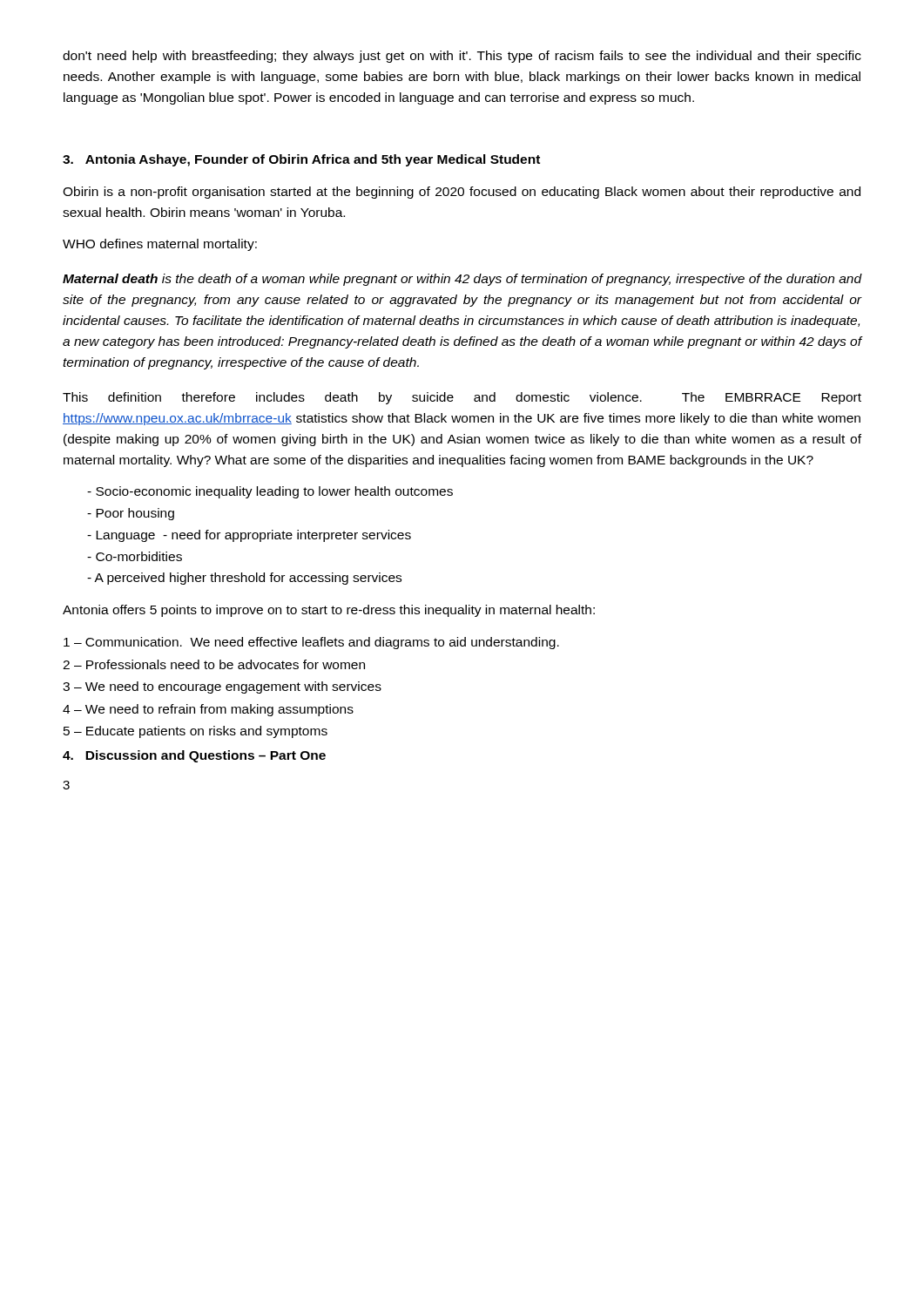Viewport: 924px width, 1307px height.
Task: Where does it say "Language - need for appropriate interpreter services"?
Action: pos(249,534)
